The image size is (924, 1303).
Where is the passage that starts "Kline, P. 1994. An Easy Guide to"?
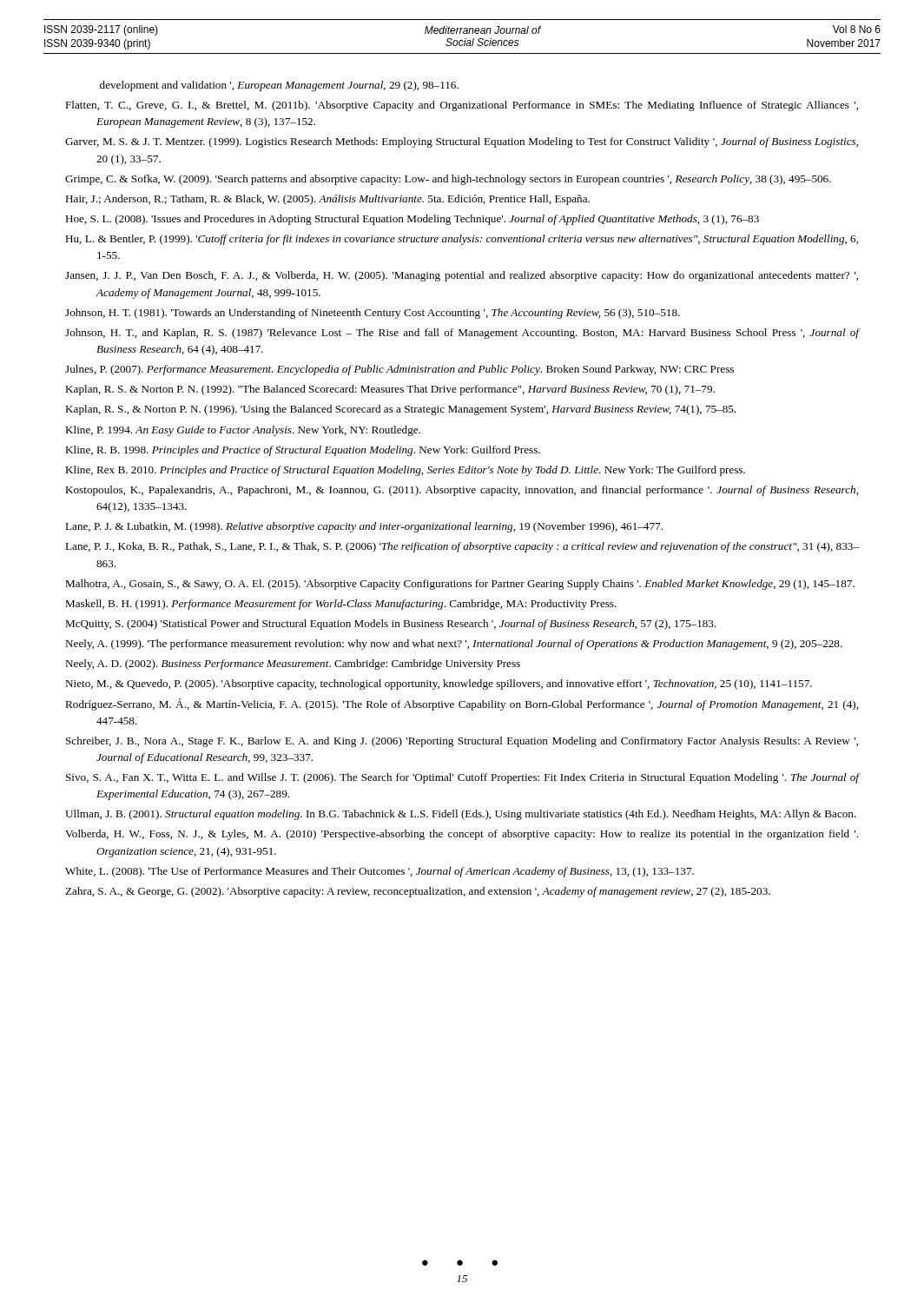point(243,429)
